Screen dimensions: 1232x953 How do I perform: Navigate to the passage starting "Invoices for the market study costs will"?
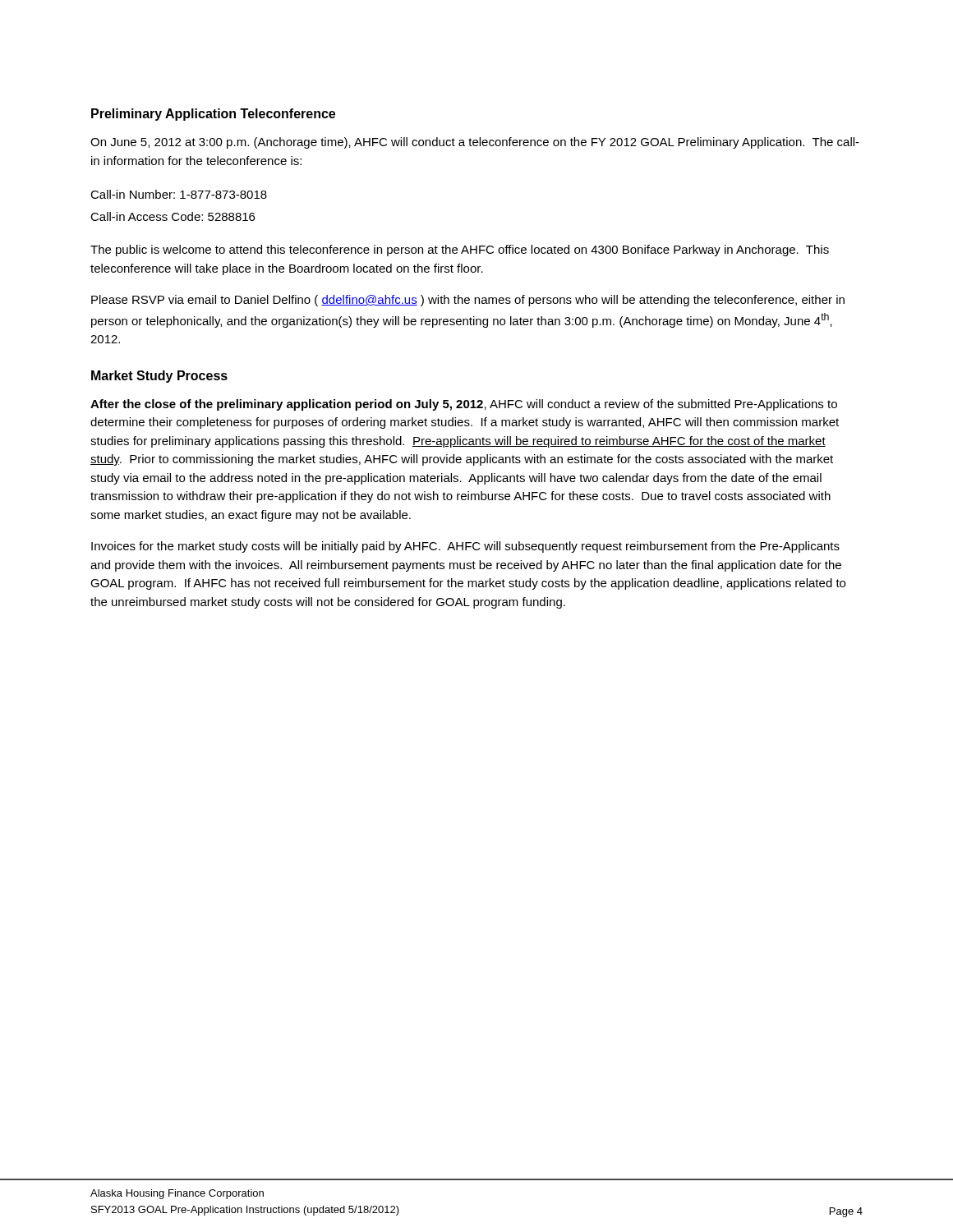click(x=468, y=573)
